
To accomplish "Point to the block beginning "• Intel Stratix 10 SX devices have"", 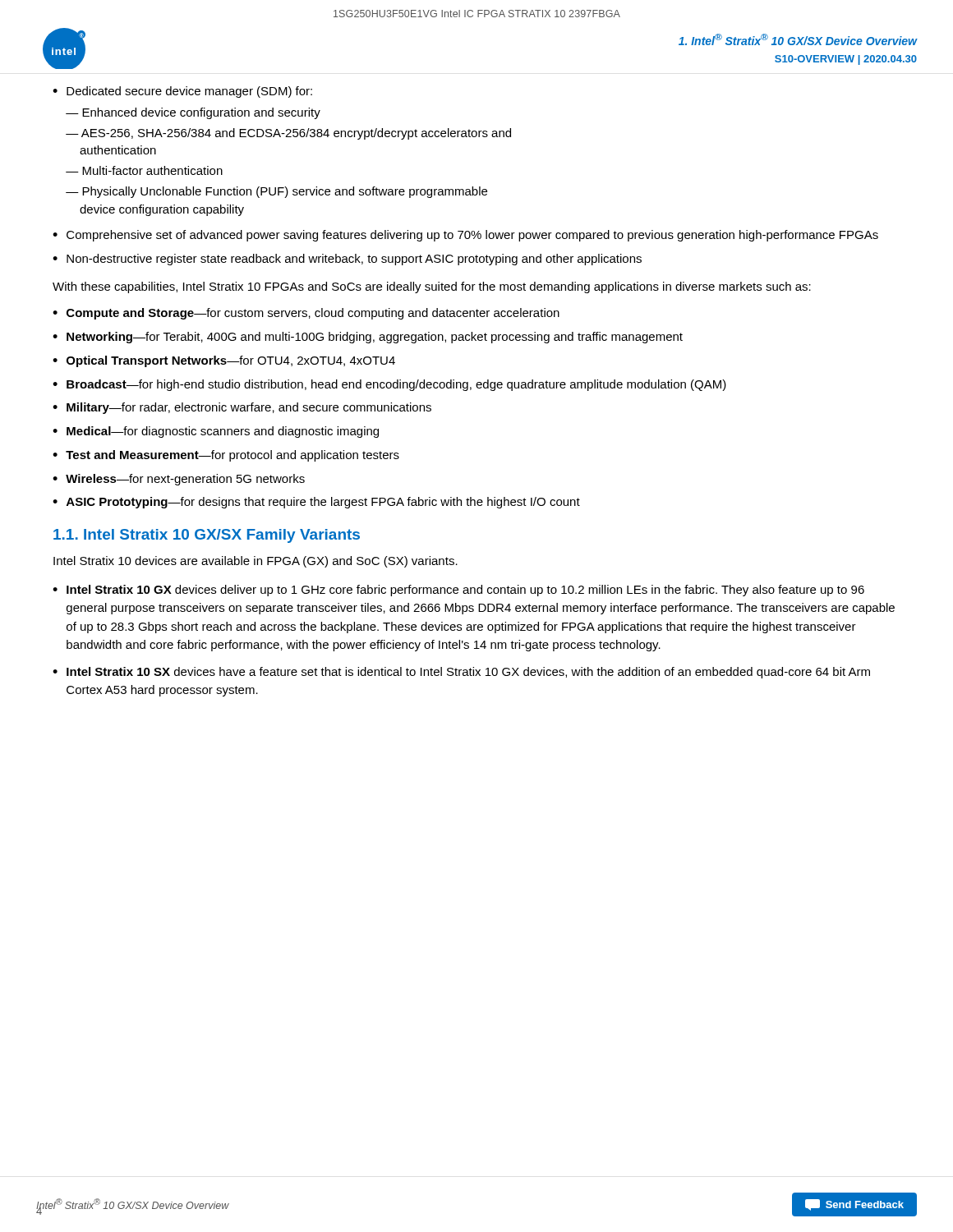I will (476, 681).
